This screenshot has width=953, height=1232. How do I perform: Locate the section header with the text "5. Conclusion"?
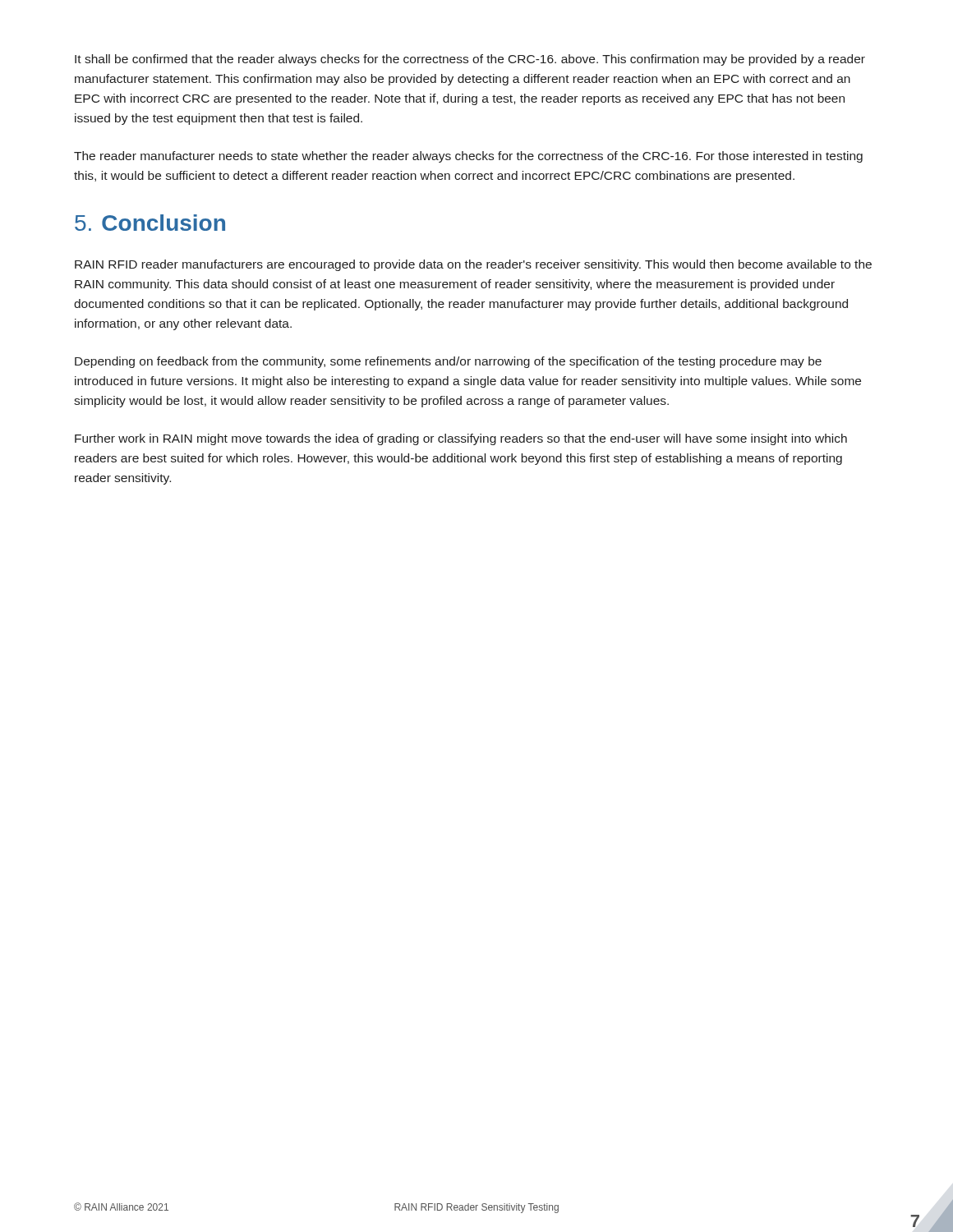[150, 223]
